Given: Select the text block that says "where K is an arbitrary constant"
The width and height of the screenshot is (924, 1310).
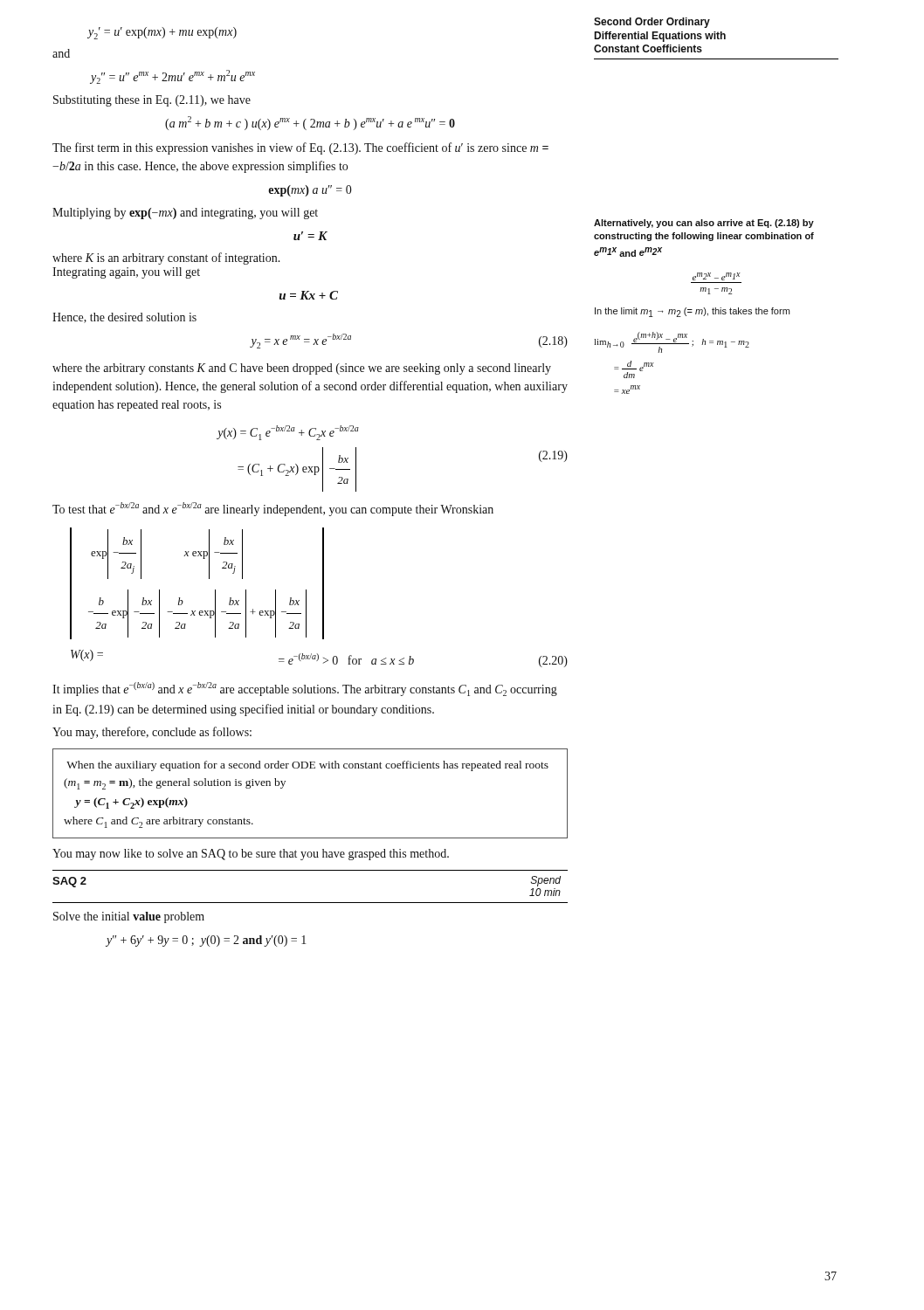Looking at the screenshot, I should (167, 265).
